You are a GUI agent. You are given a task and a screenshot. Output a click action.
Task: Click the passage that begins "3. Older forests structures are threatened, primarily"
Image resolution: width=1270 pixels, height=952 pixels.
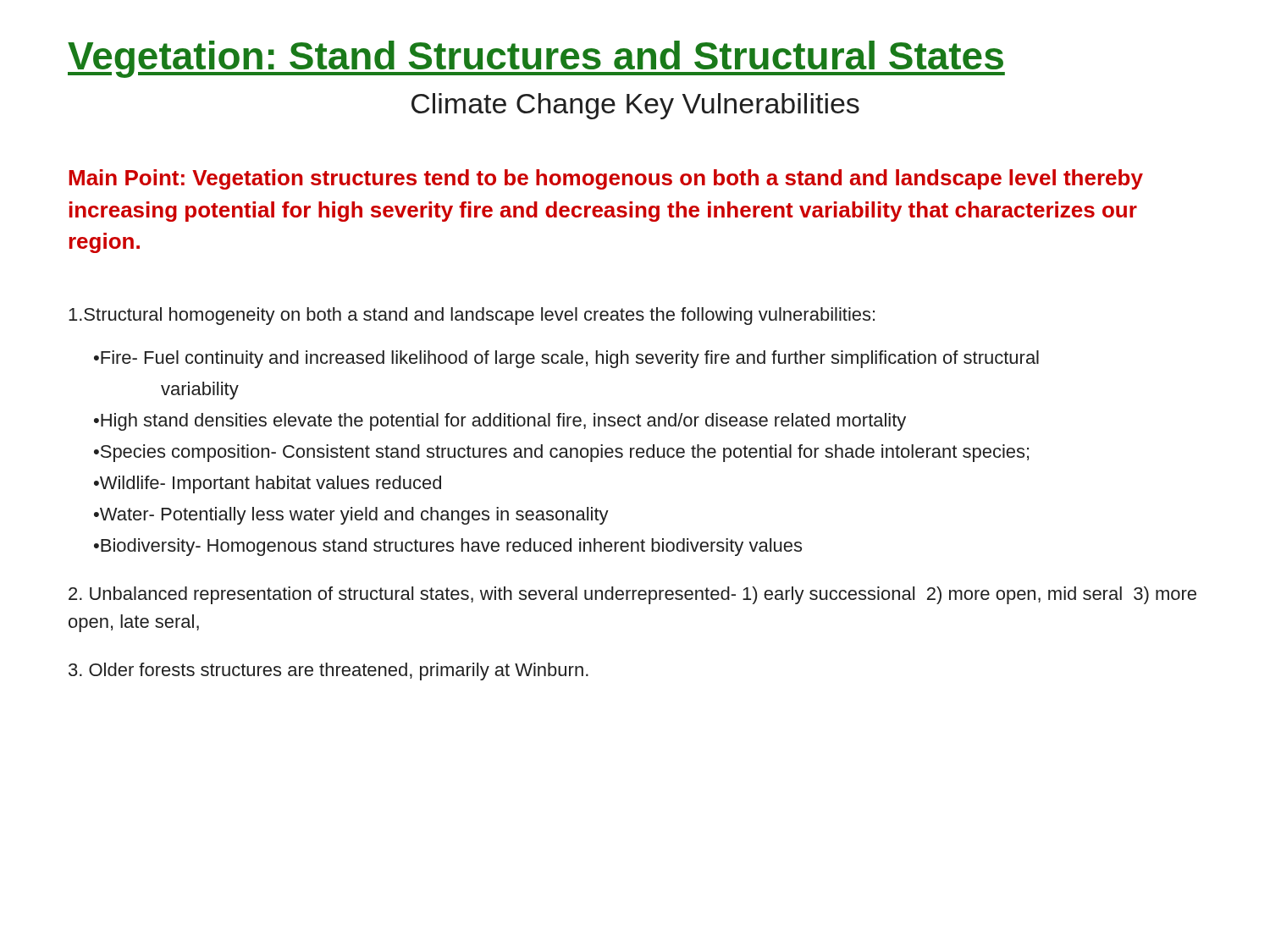tap(329, 671)
